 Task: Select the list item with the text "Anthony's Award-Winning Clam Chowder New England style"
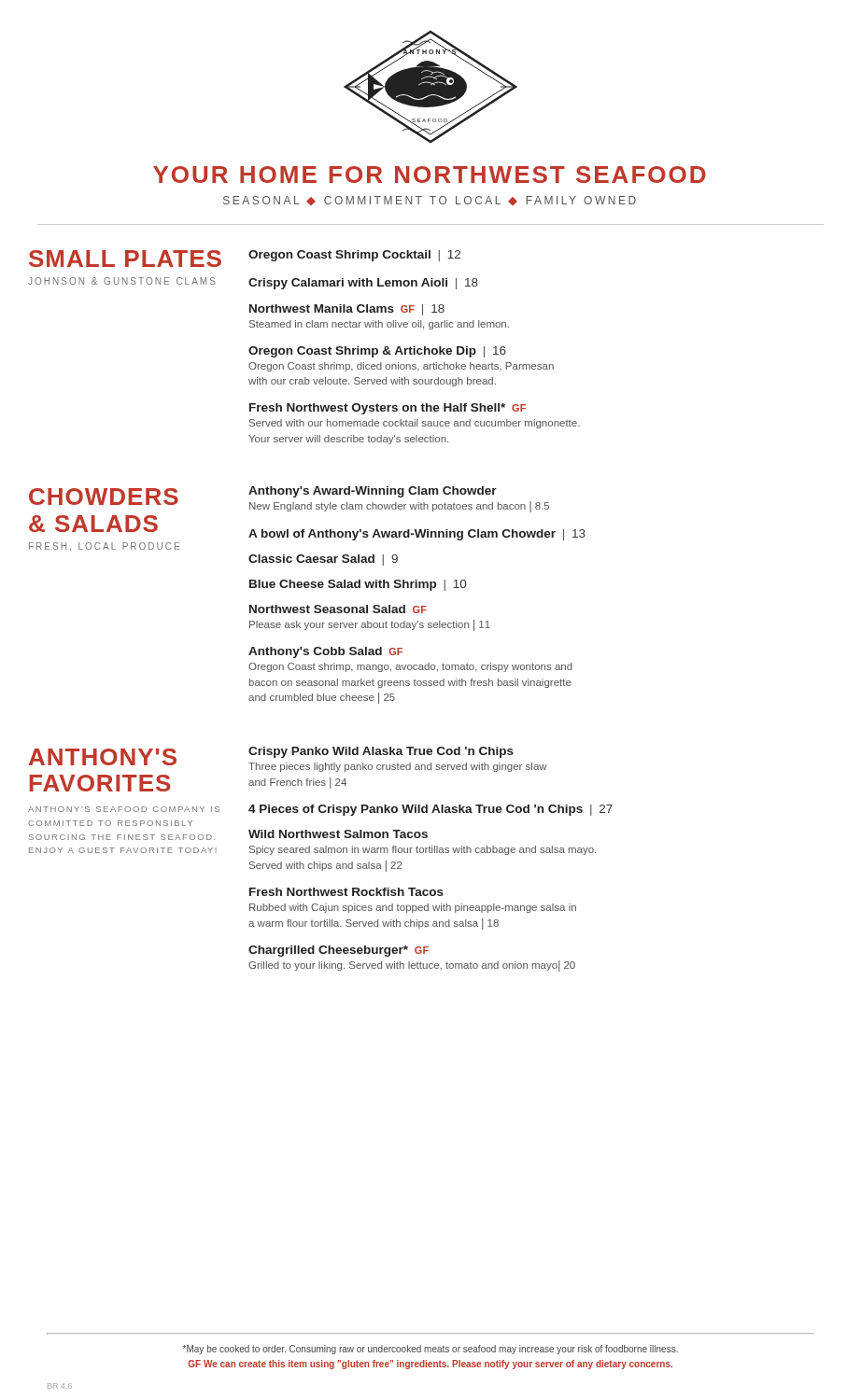tap(541, 499)
